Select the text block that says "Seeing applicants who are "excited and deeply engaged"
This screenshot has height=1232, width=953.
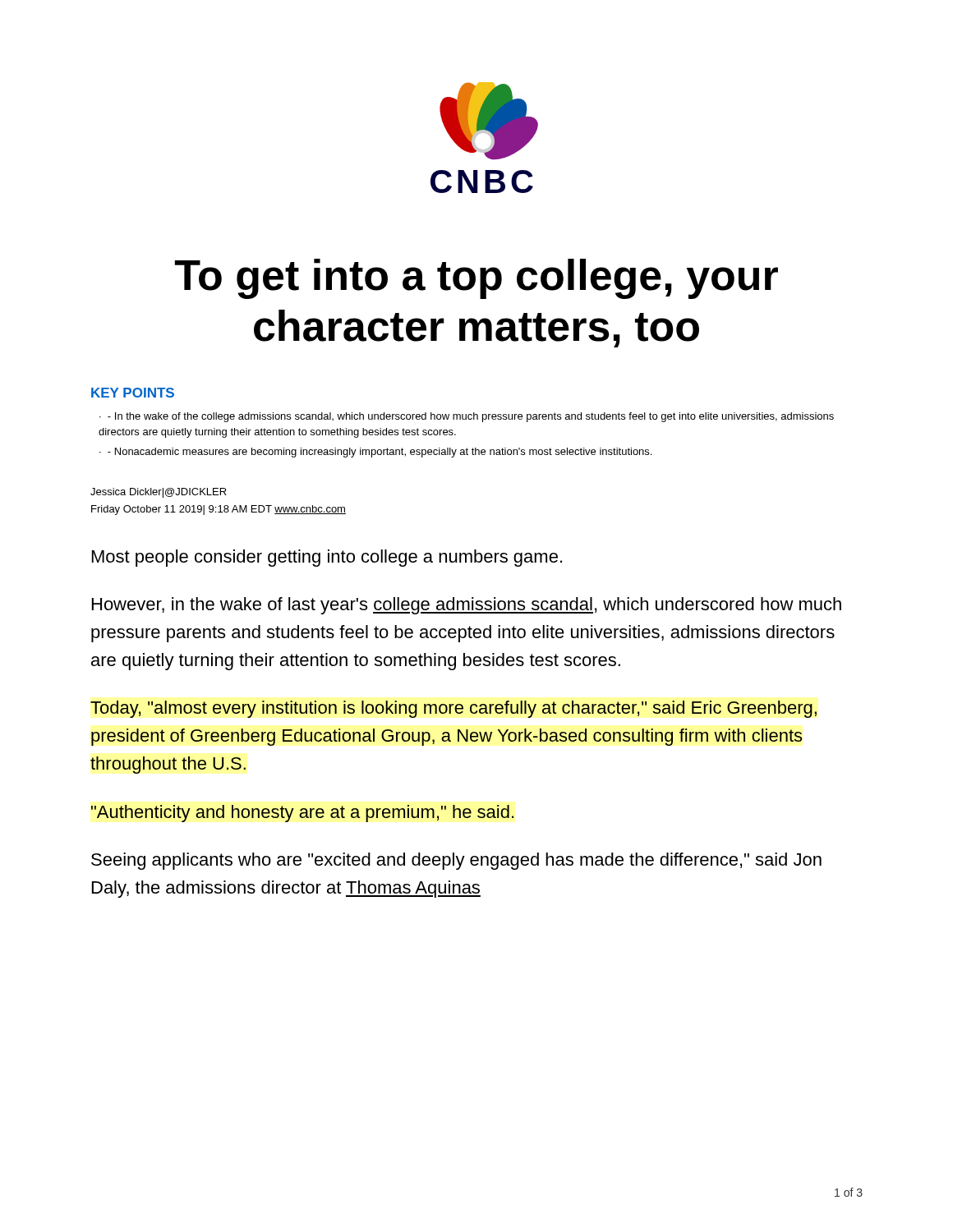[456, 873]
